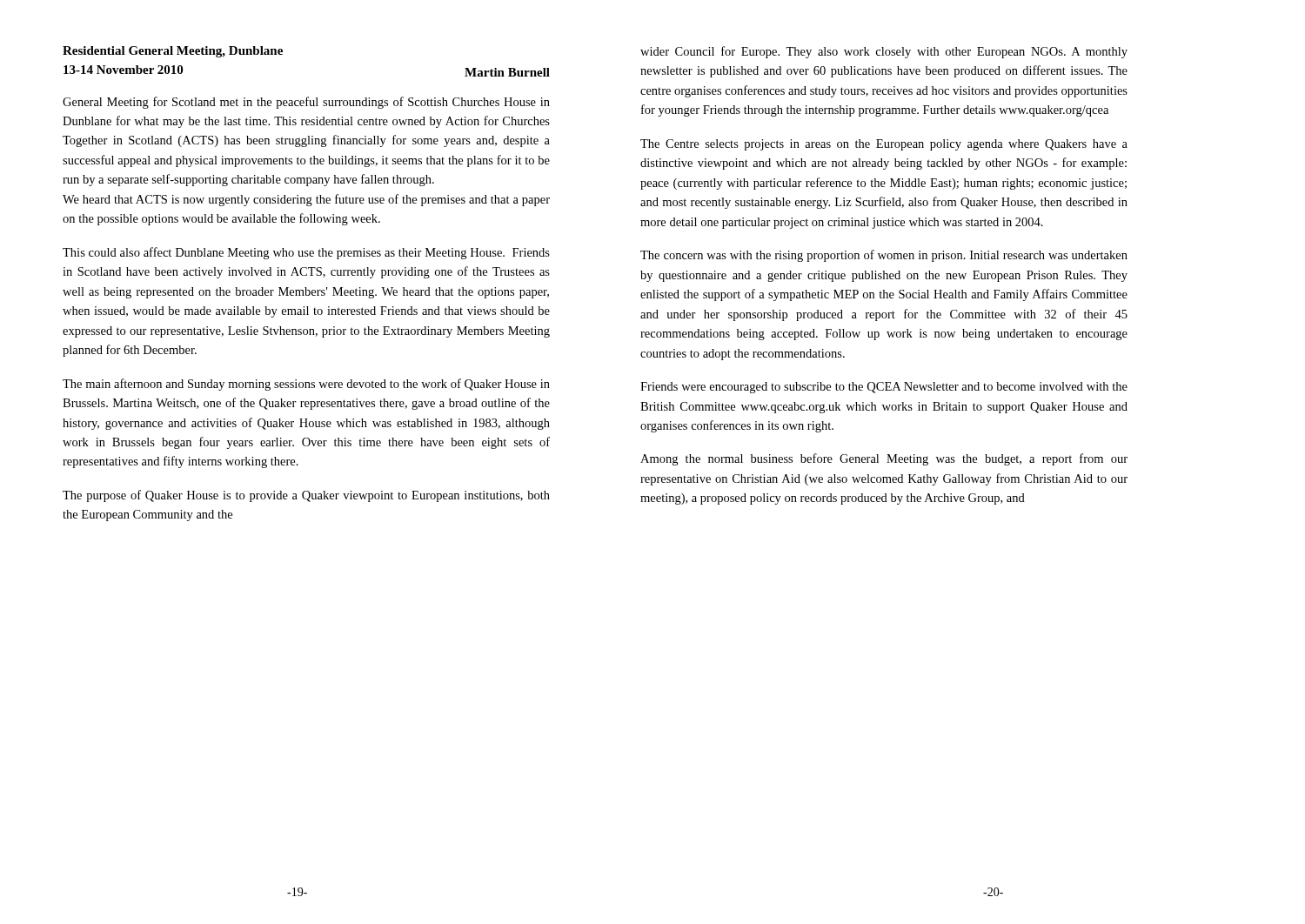Locate the element starting "The purpose of Quaker House is"

pyautogui.click(x=306, y=505)
